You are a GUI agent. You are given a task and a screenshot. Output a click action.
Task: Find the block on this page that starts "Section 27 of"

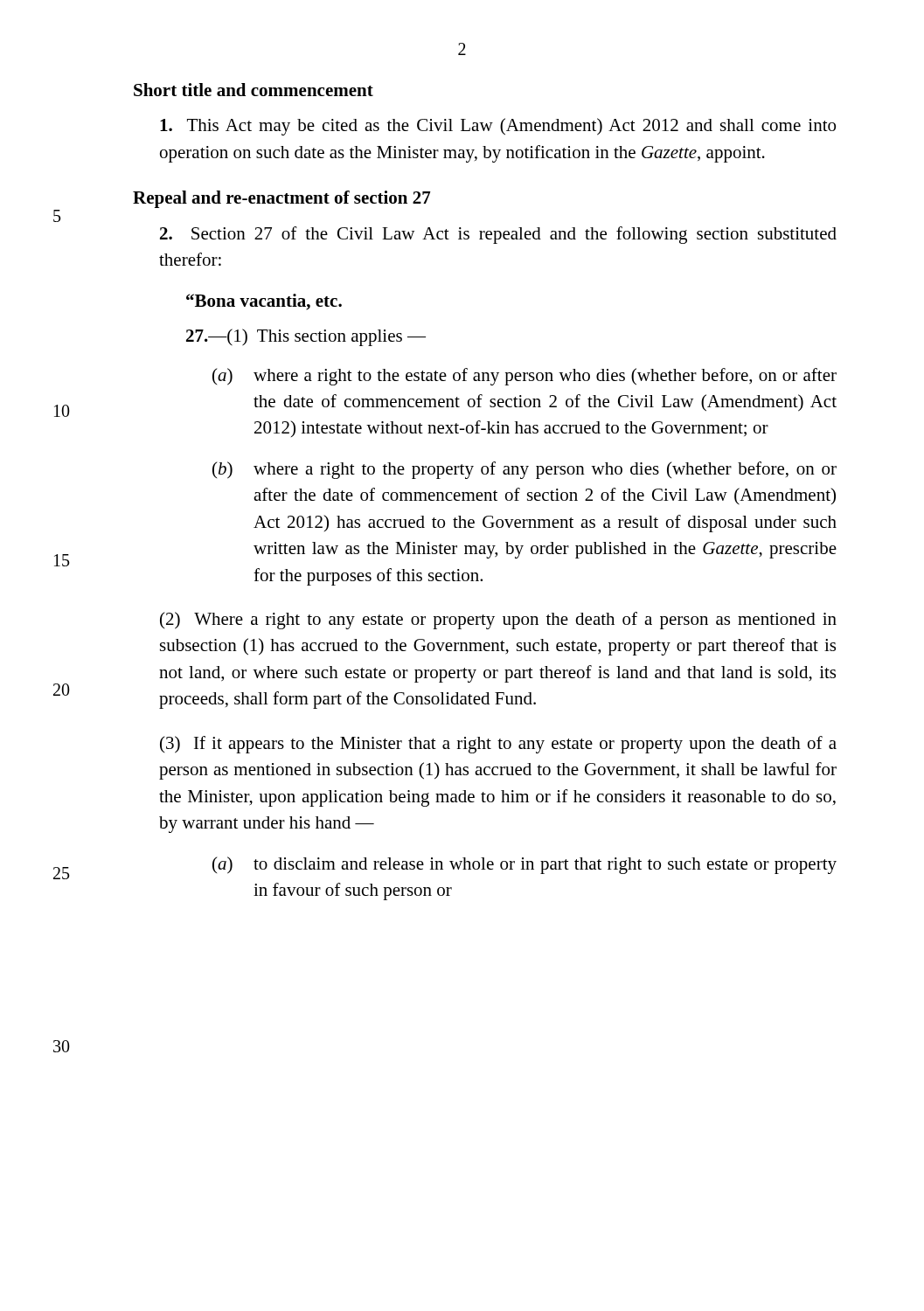498,246
